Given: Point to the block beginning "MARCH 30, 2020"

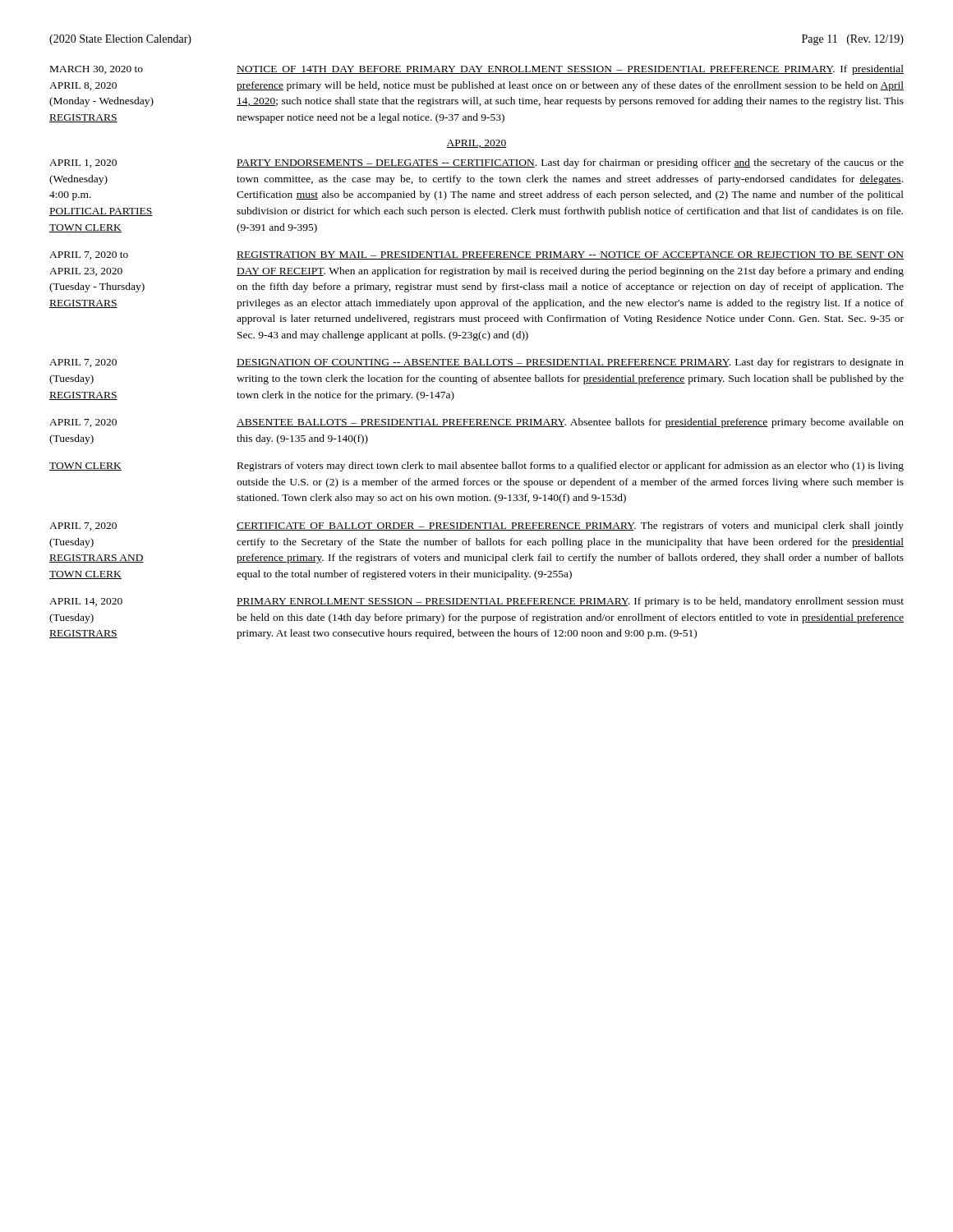Looking at the screenshot, I should (x=476, y=93).
